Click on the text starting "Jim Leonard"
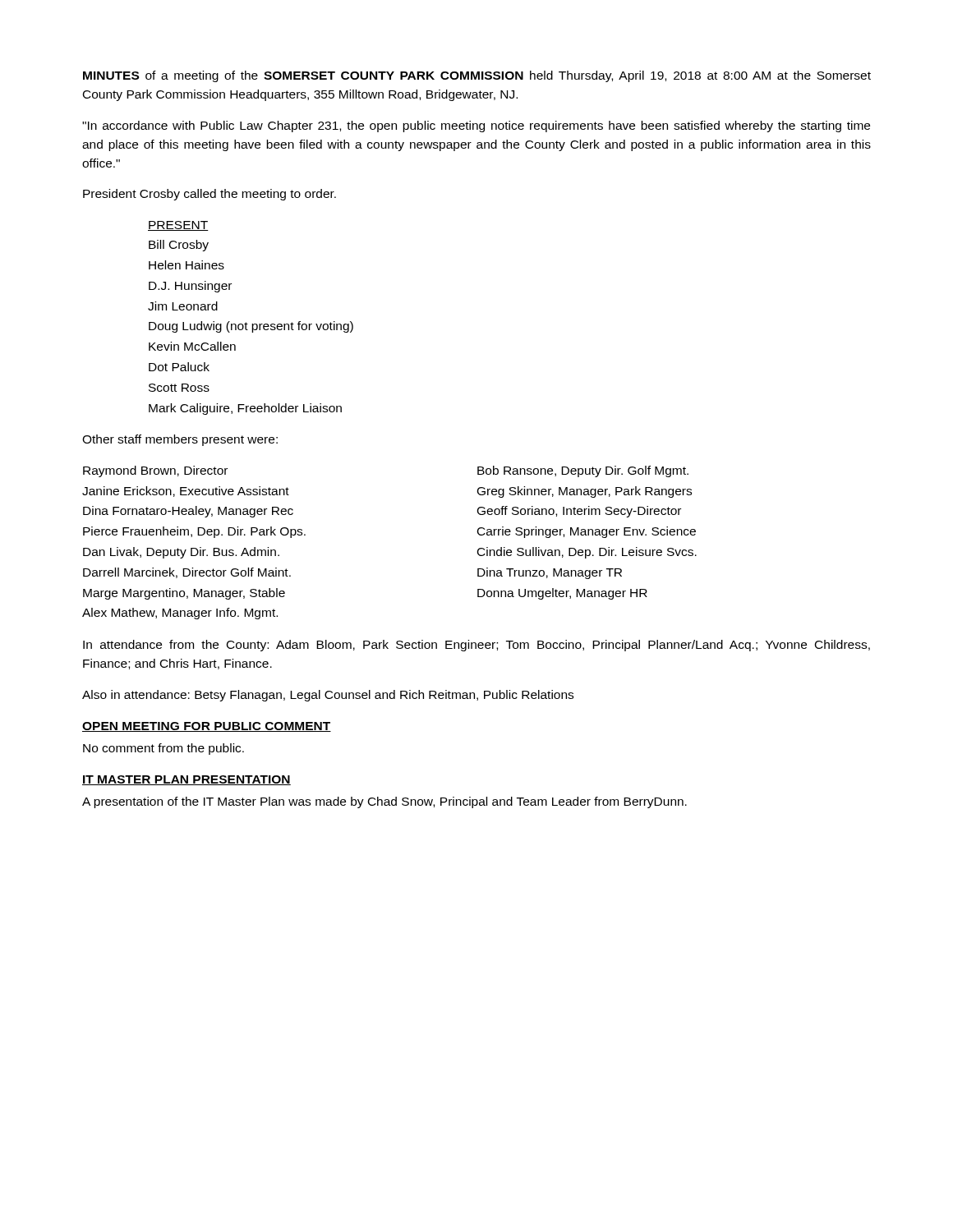The width and height of the screenshot is (953, 1232). tap(183, 306)
